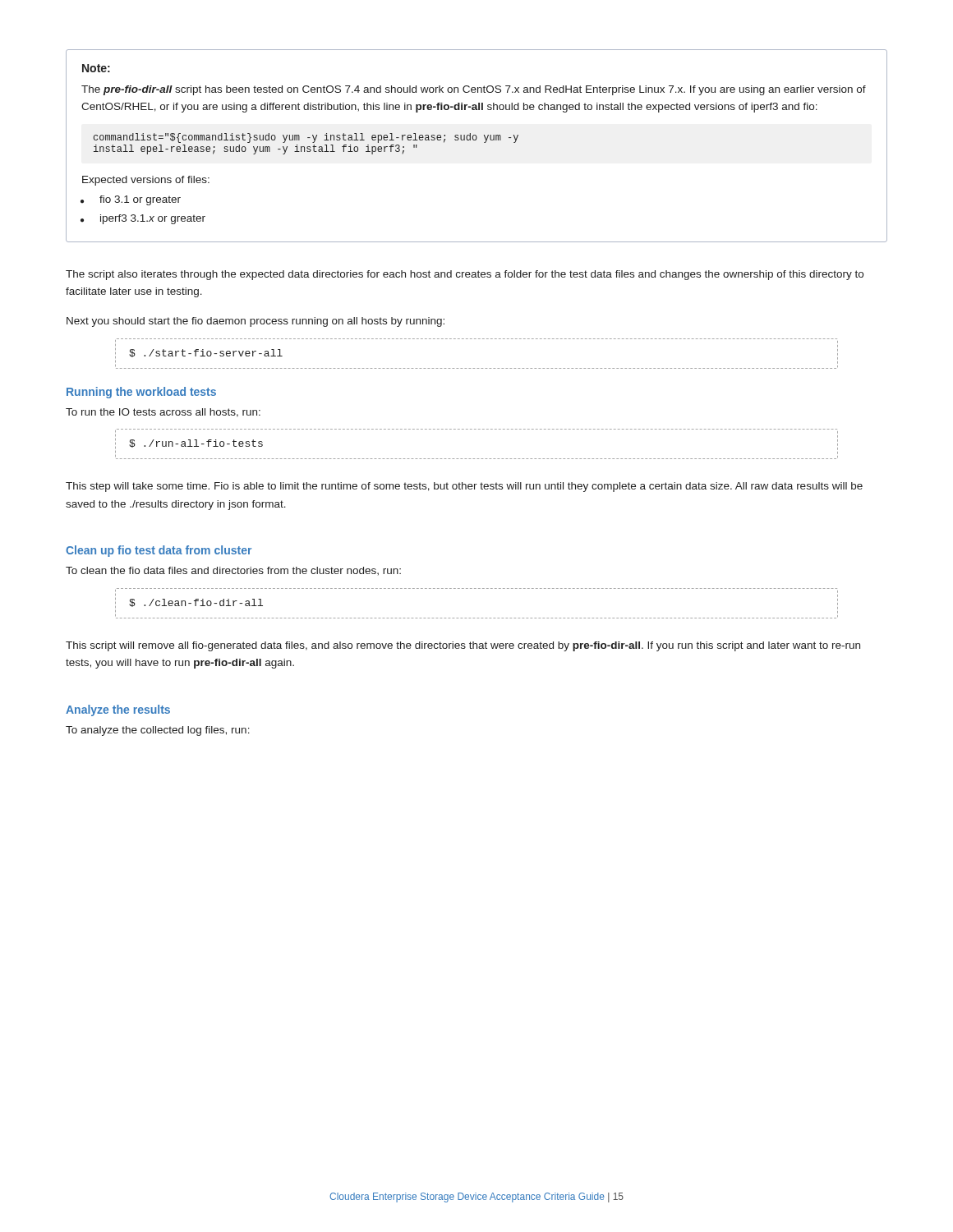Navigate to the element starting "The script also iterates"
This screenshot has width=953, height=1232.
pyautogui.click(x=465, y=282)
